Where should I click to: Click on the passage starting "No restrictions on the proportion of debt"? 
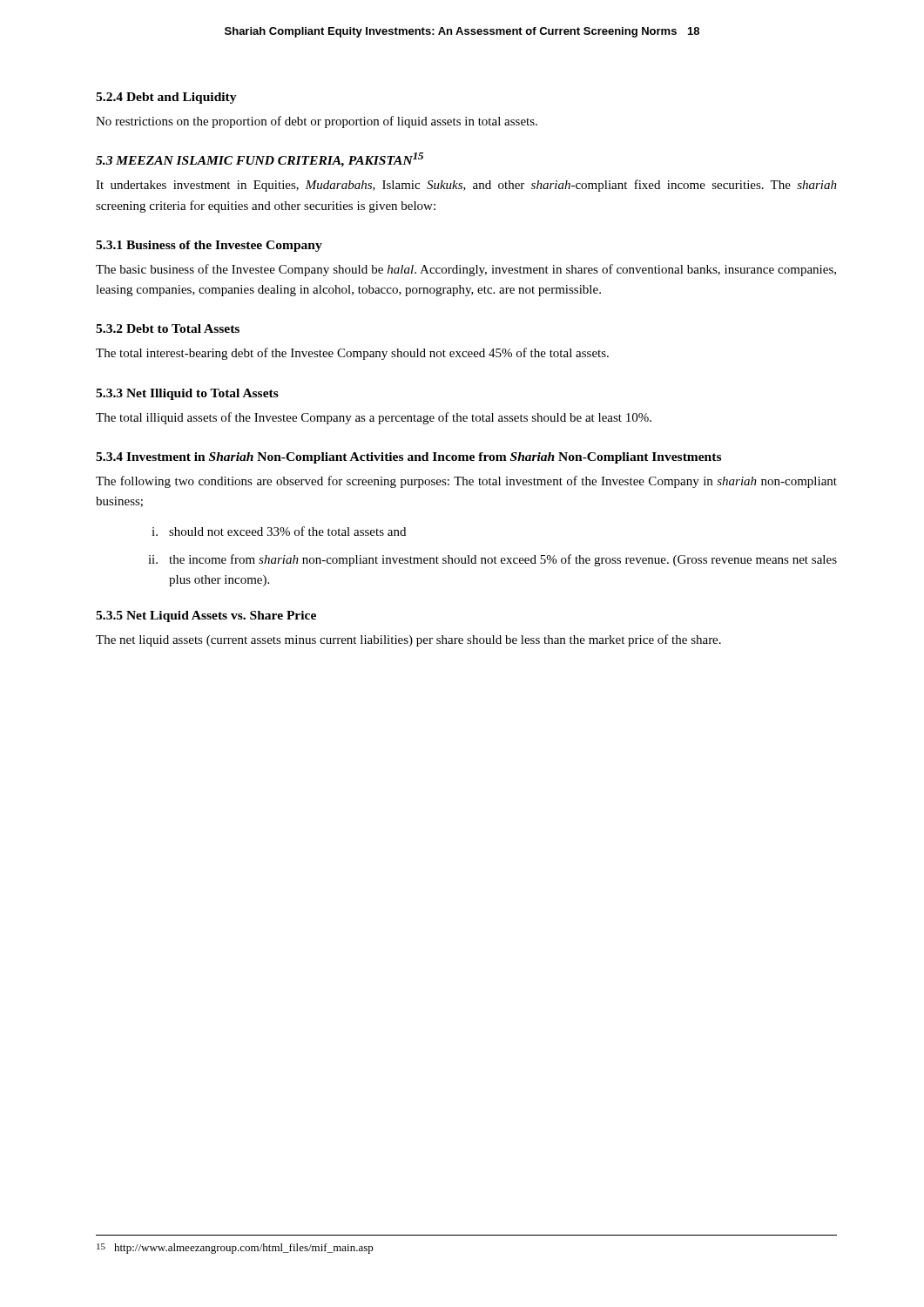317,121
